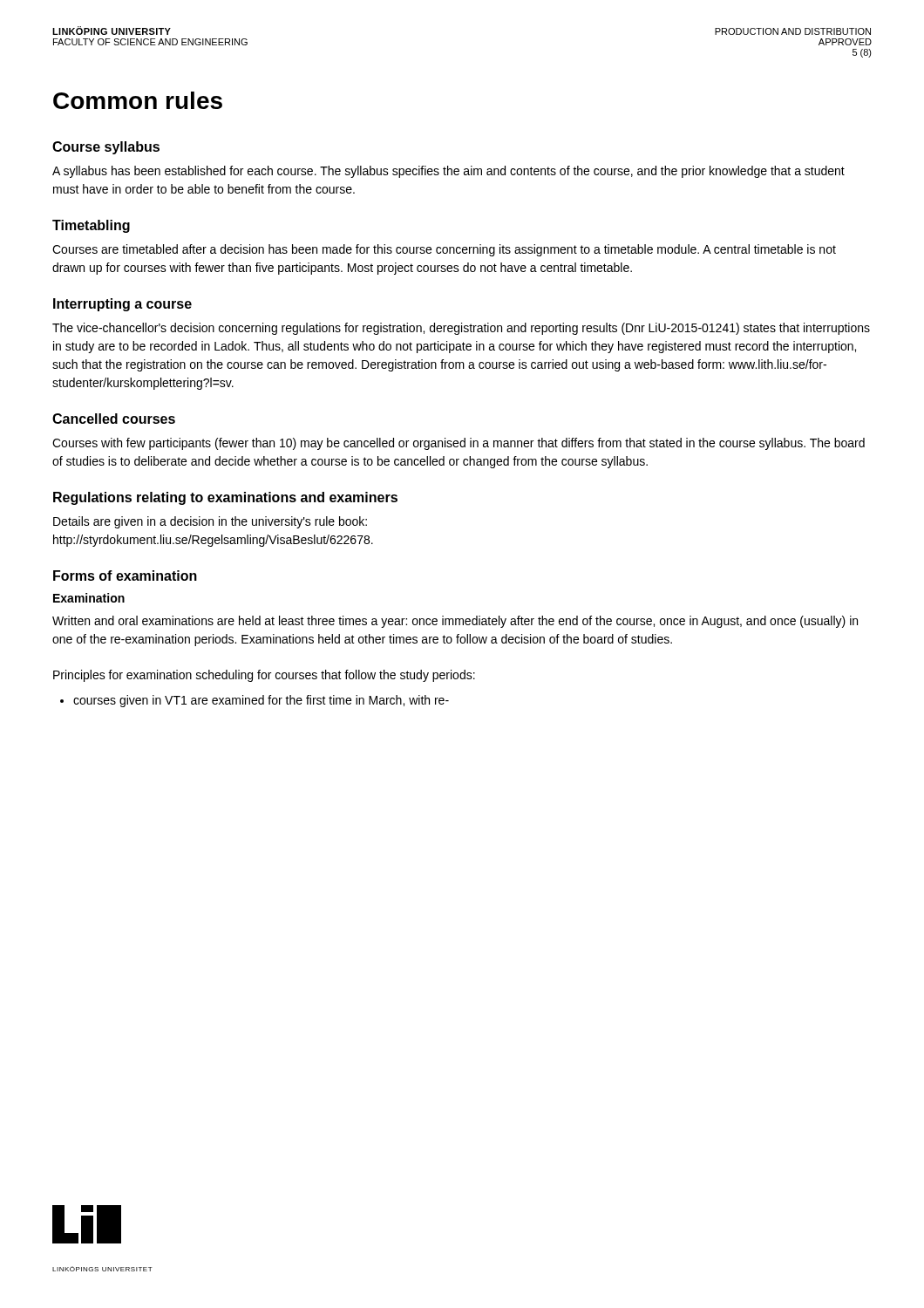Find the text block that reads "Principles for examination scheduling for courses"
Image resolution: width=924 pixels, height=1308 pixels.
[x=462, y=675]
